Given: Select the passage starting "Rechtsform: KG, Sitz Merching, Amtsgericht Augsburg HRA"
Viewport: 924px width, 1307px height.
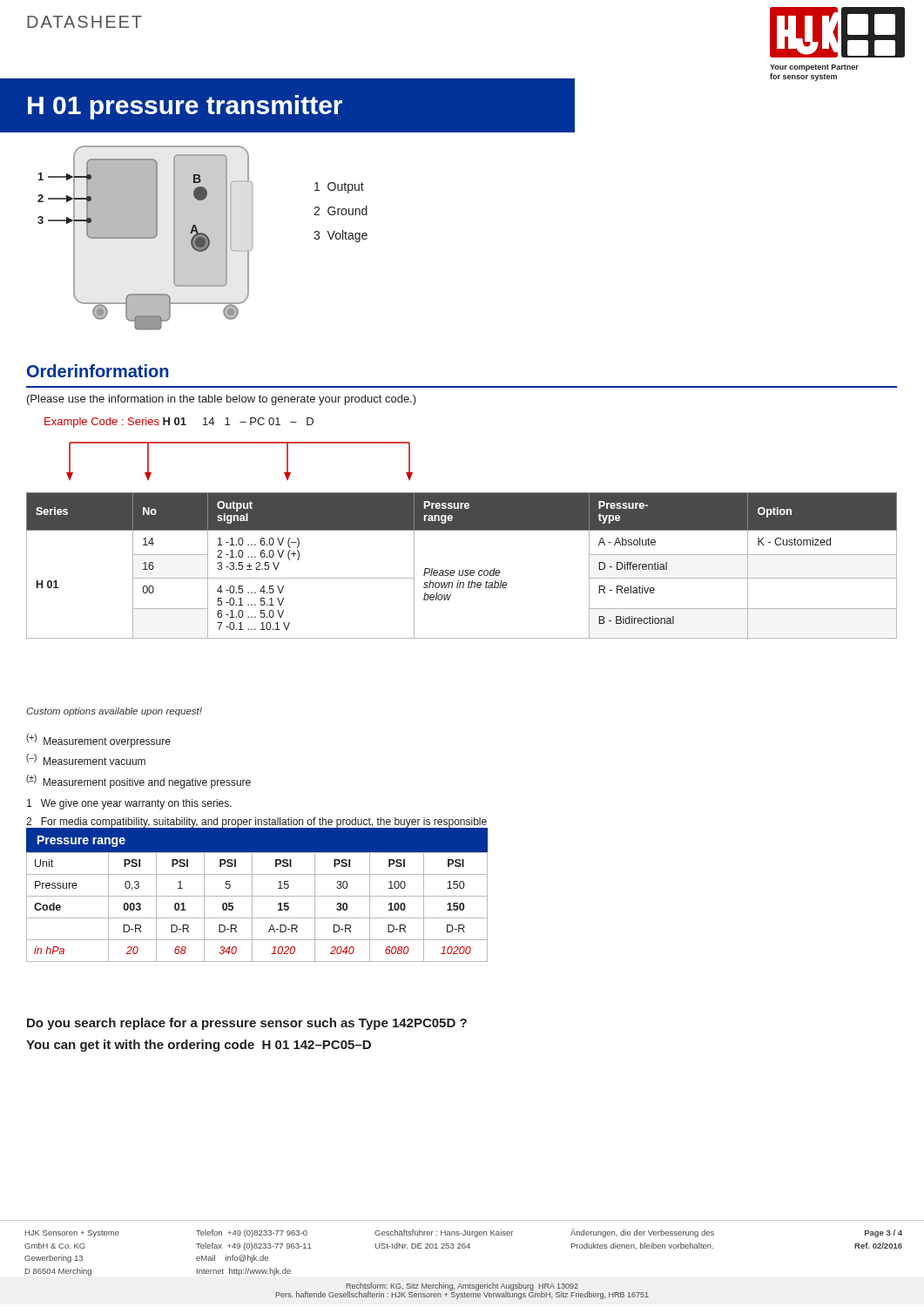Looking at the screenshot, I should point(462,1290).
